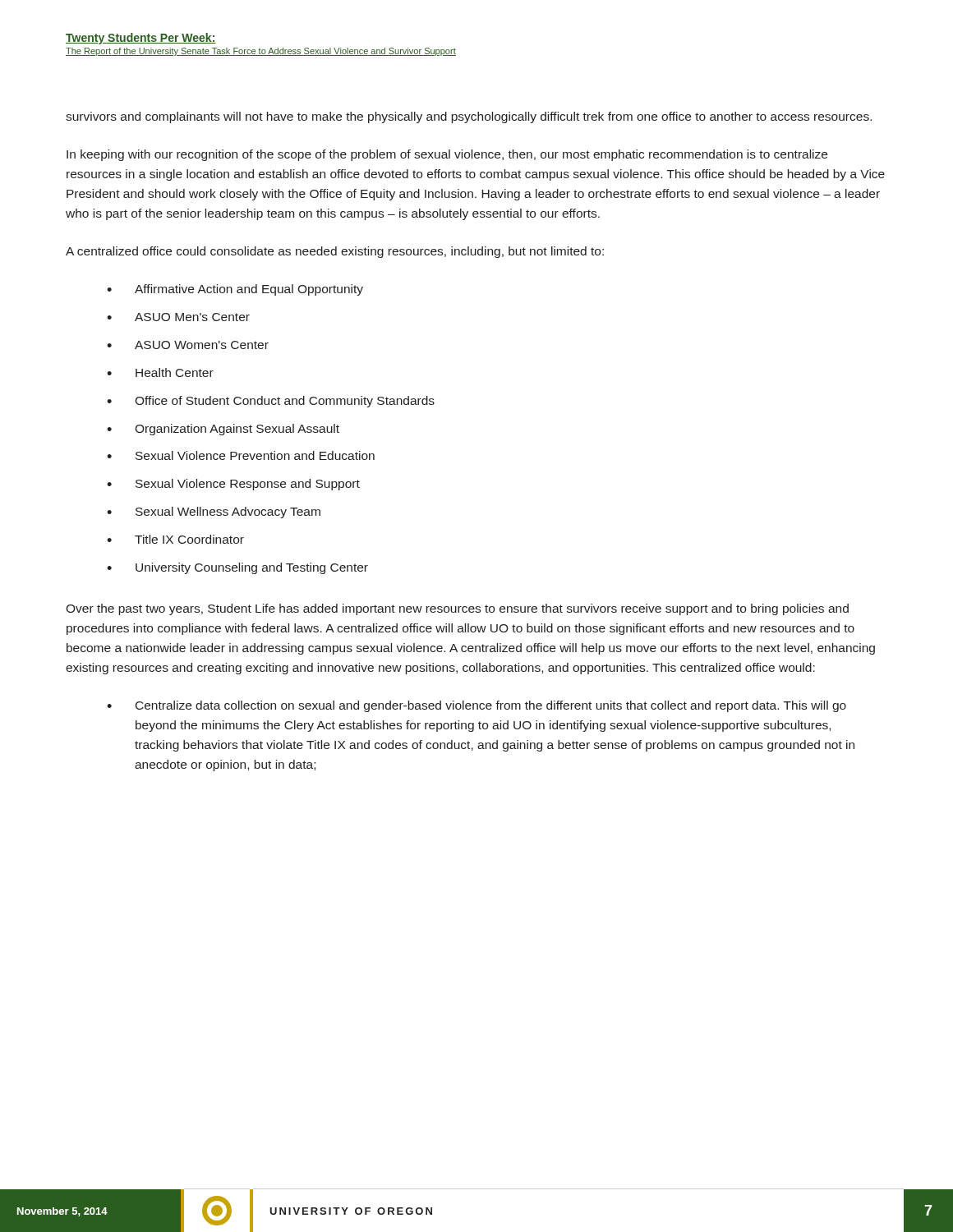Click on the block starting "• Affirmative Action and Equal Opportunity"

pos(235,290)
